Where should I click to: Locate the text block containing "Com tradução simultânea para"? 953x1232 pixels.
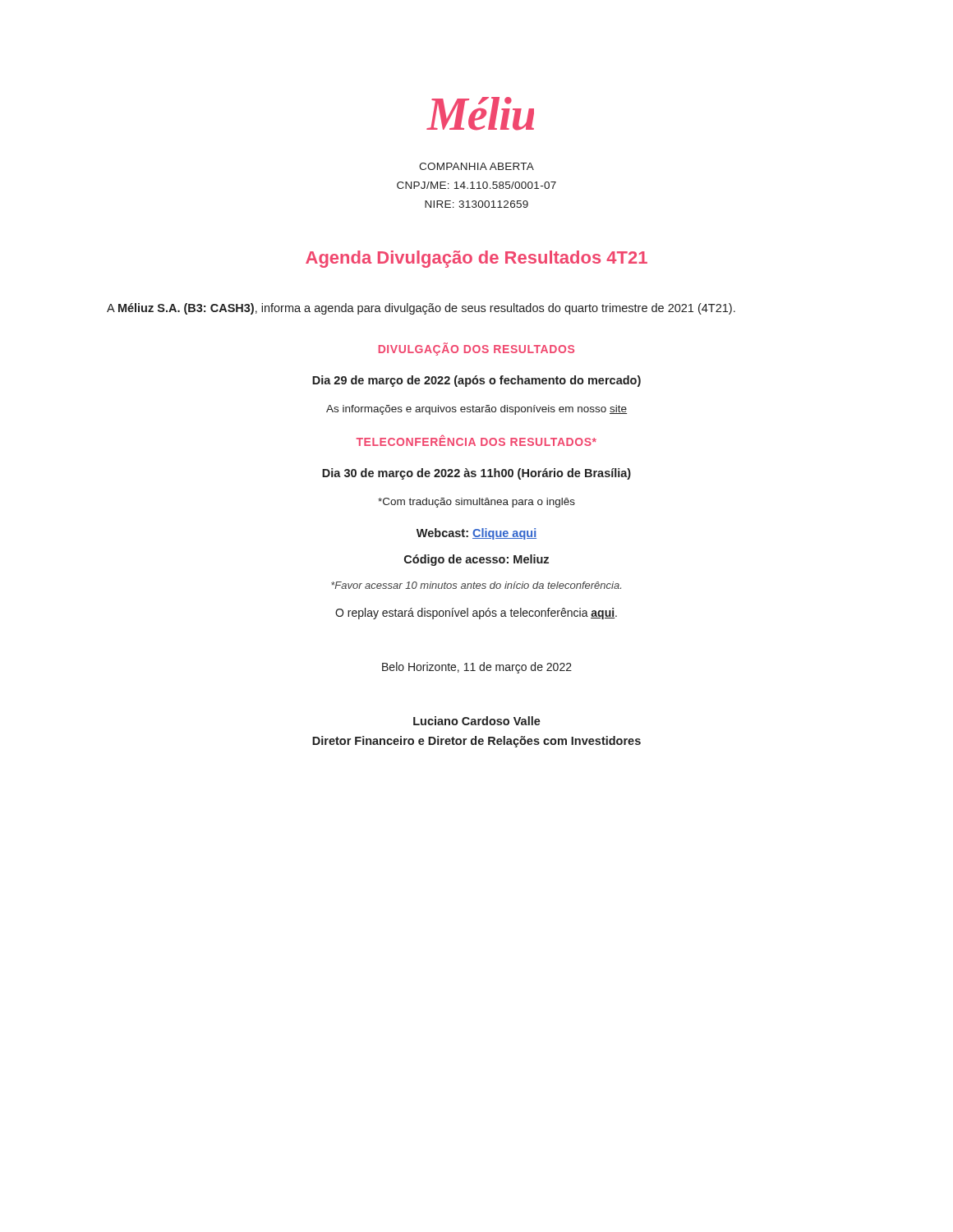pyautogui.click(x=476, y=502)
